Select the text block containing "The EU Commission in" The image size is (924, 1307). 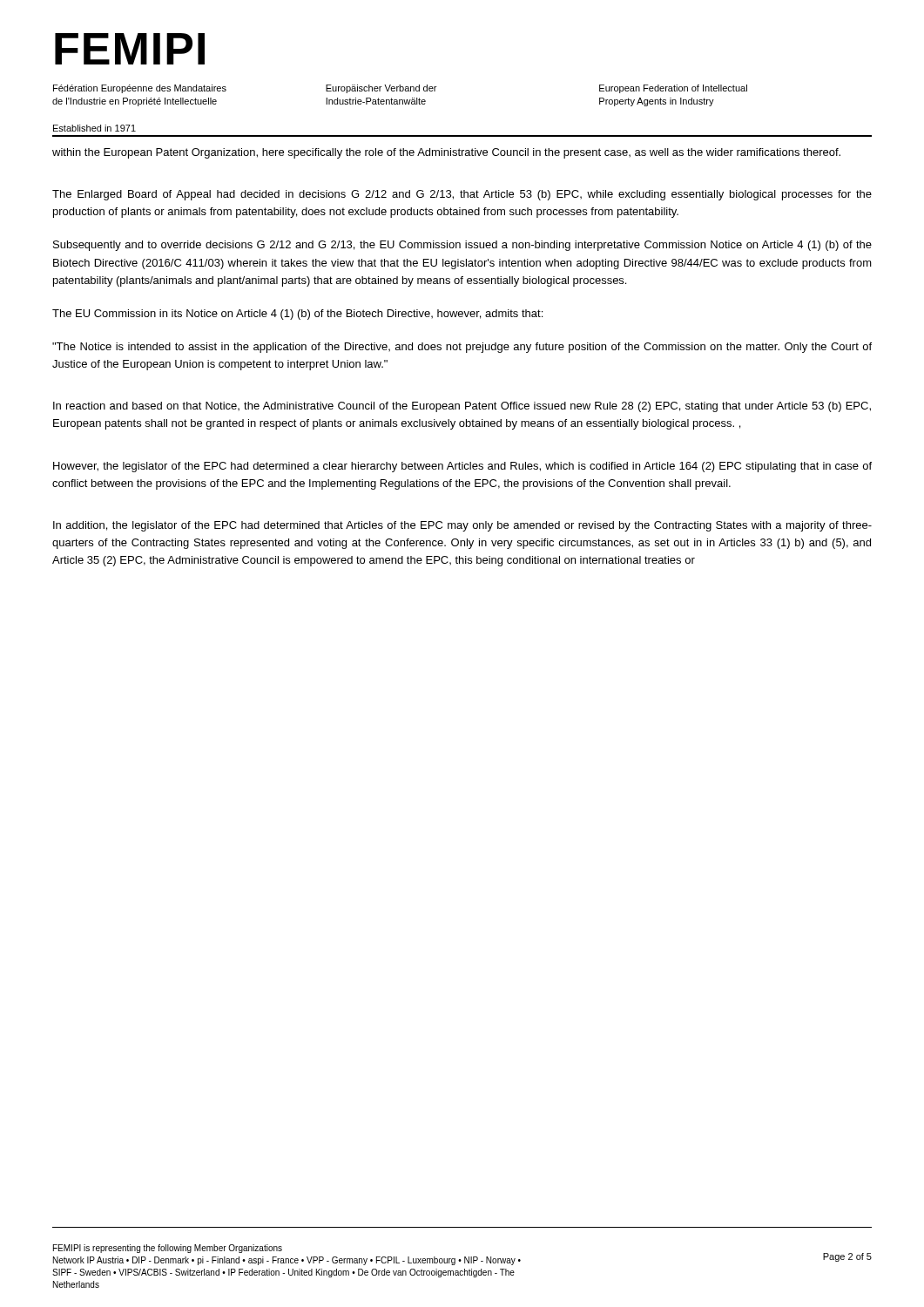point(298,313)
